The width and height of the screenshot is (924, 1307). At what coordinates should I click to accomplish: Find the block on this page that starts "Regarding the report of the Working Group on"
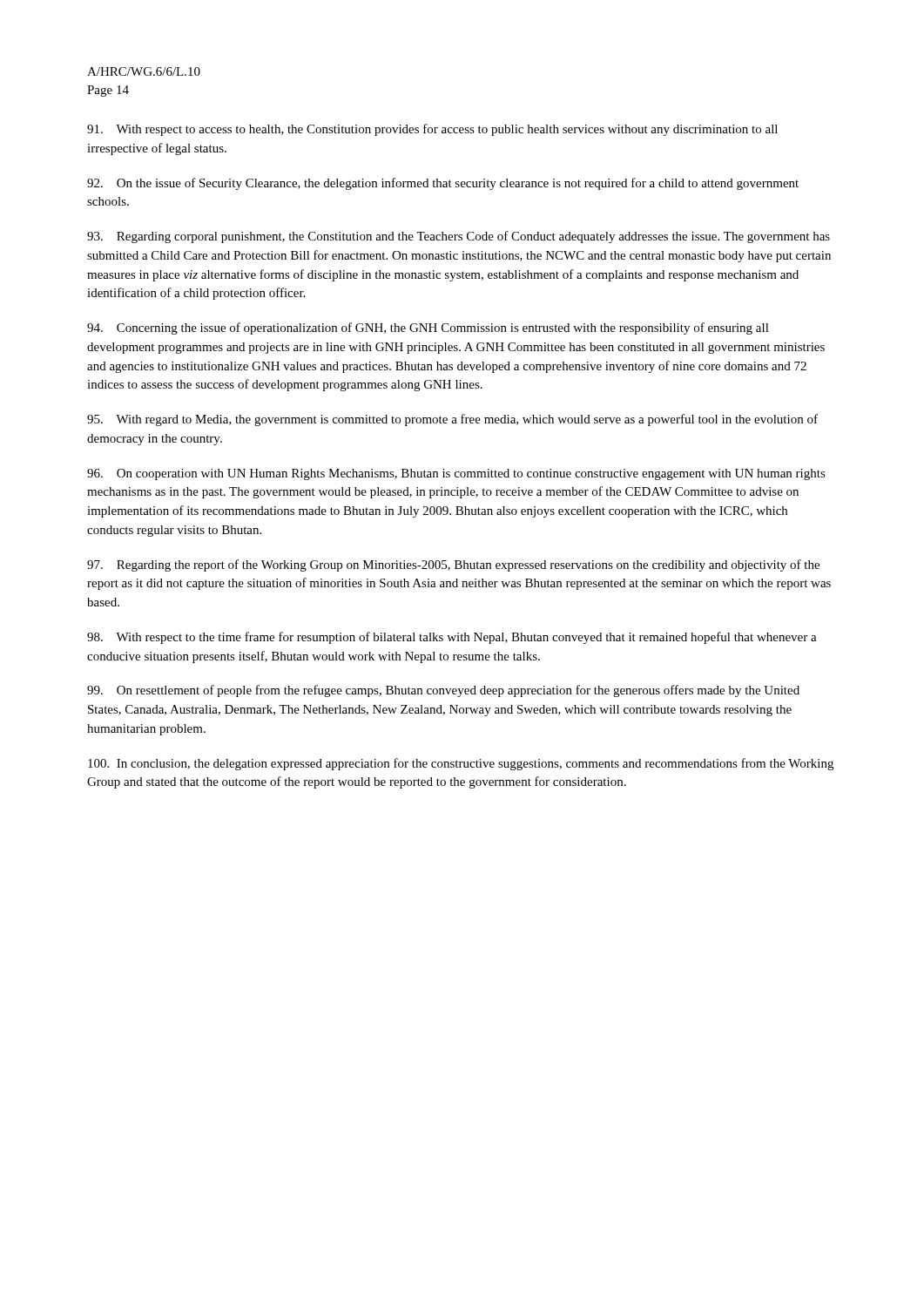point(459,583)
